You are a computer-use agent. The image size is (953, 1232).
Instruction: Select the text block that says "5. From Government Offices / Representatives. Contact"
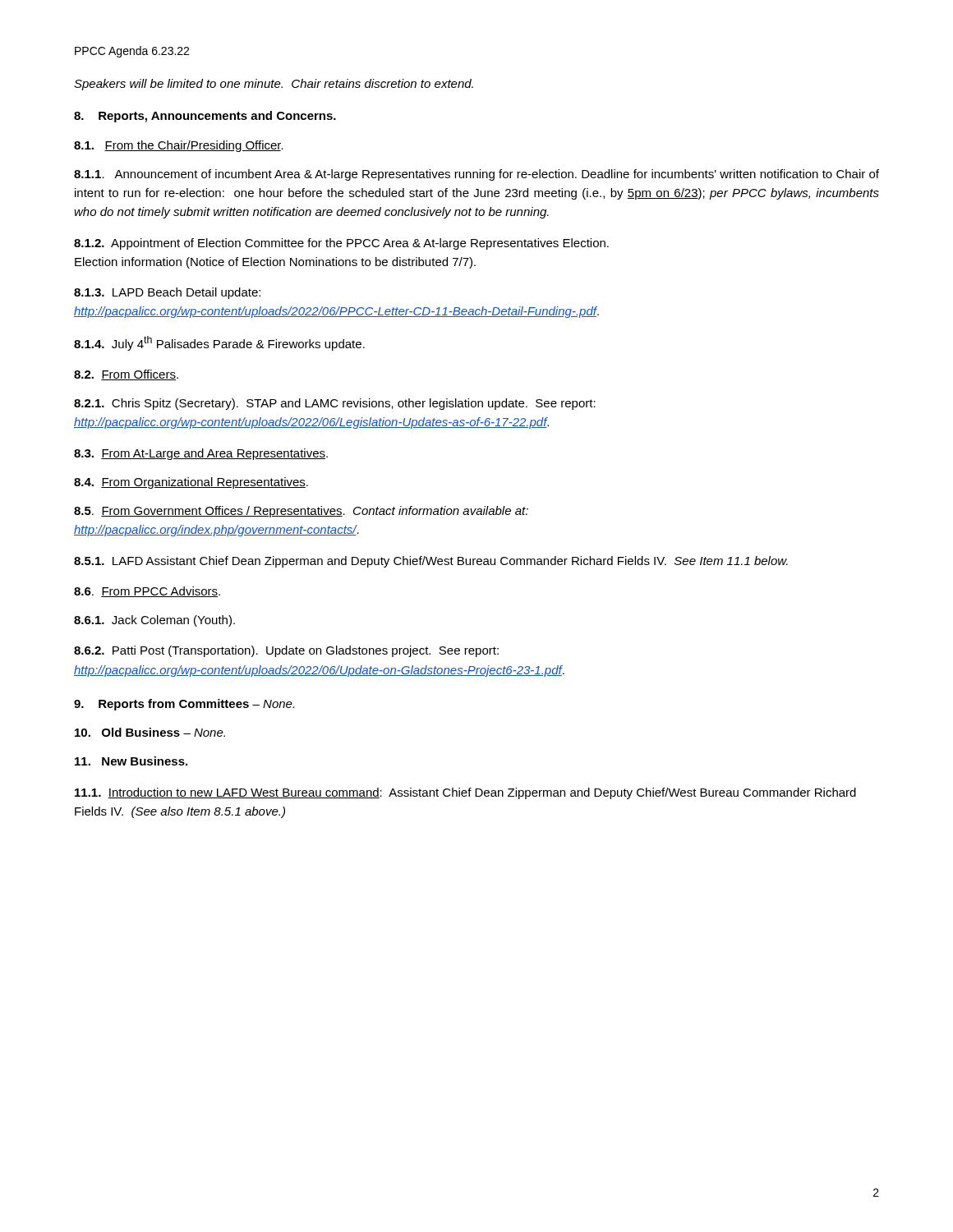[x=301, y=520]
